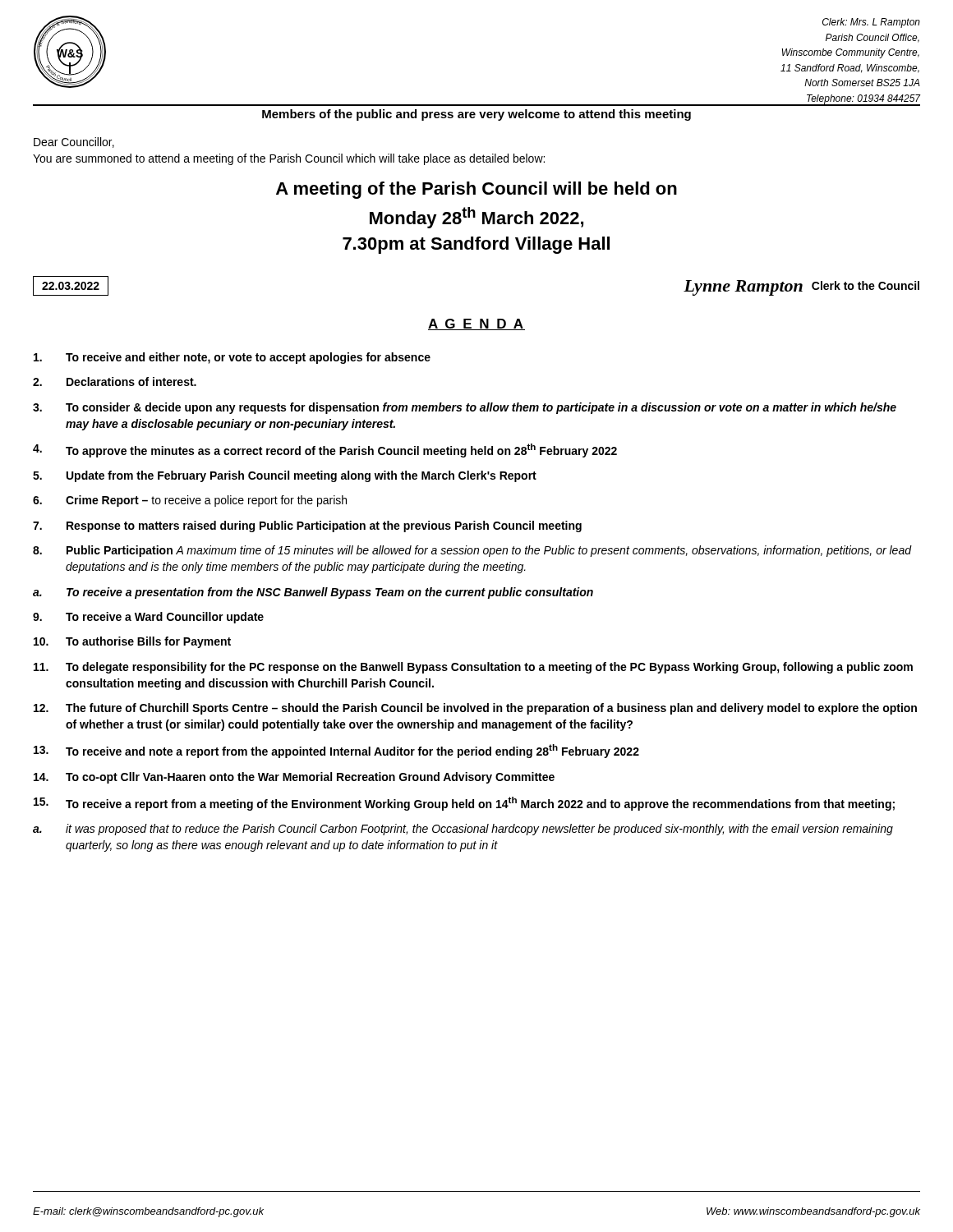
Task: Find the section header on this page that starts "Members of the public and"
Action: (x=476, y=114)
